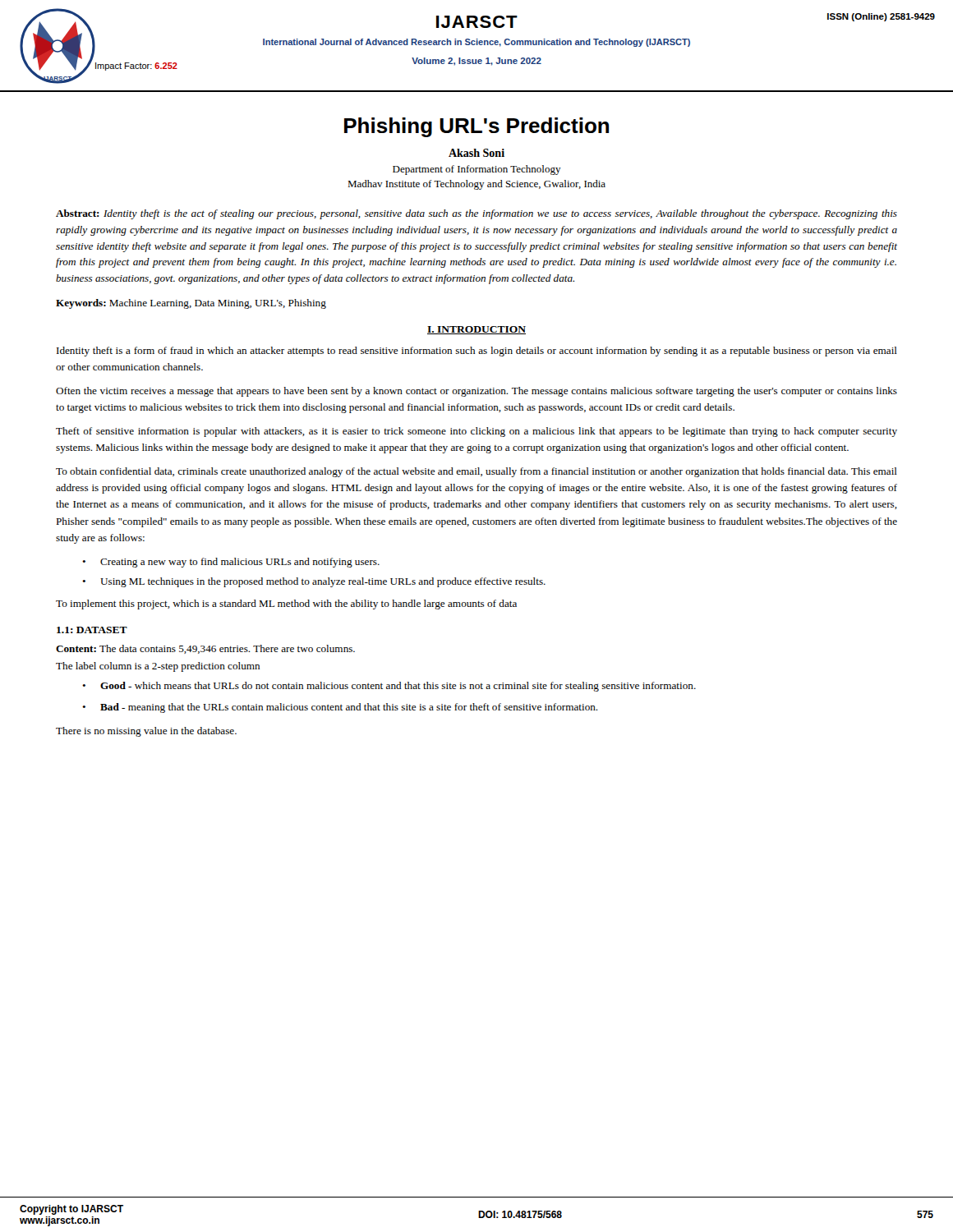The image size is (953, 1232).
Task: Where is the passage that starts "There is no missing value"?
Action: click(x=146, y=731)
